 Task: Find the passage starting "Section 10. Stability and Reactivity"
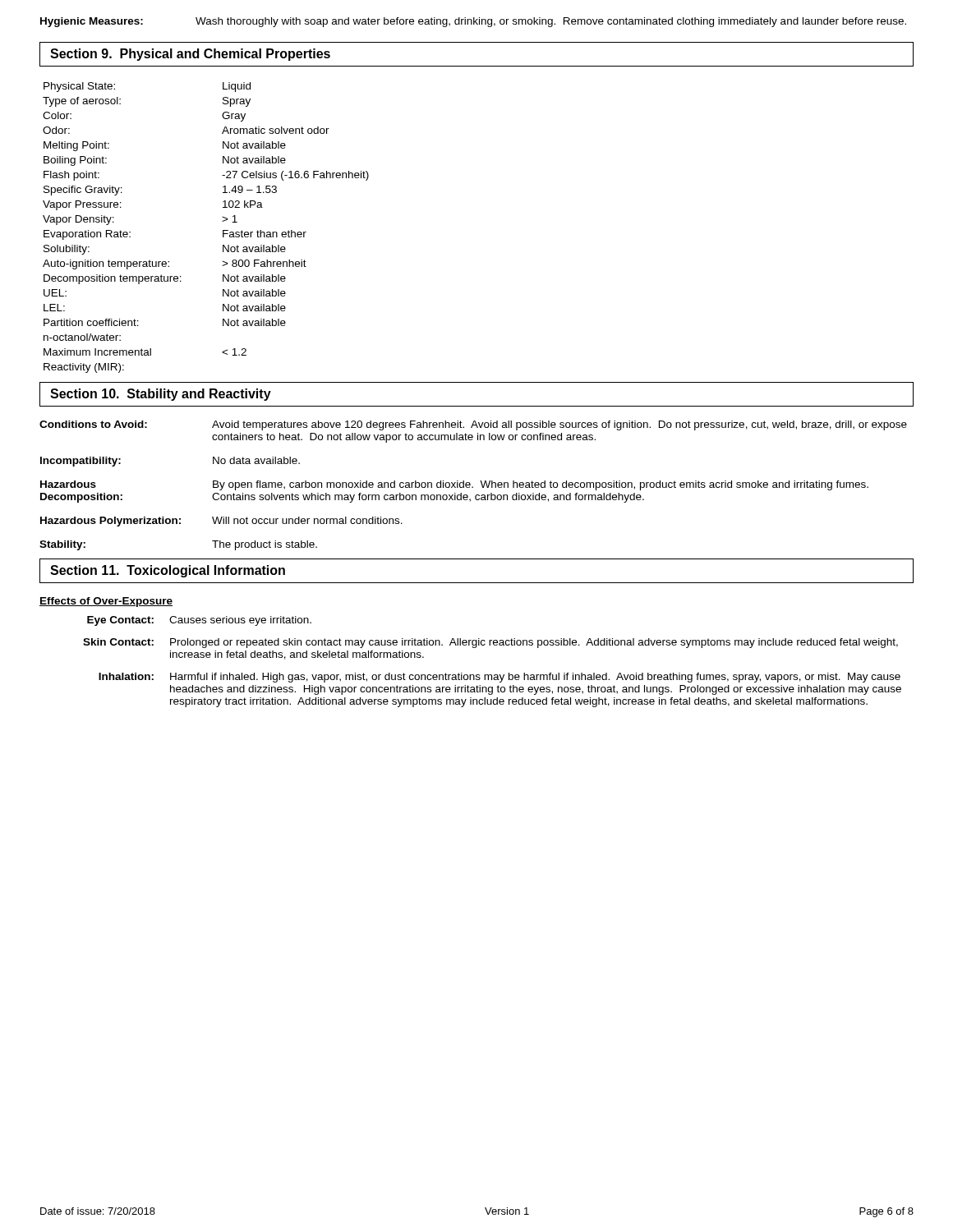(476, 394)
